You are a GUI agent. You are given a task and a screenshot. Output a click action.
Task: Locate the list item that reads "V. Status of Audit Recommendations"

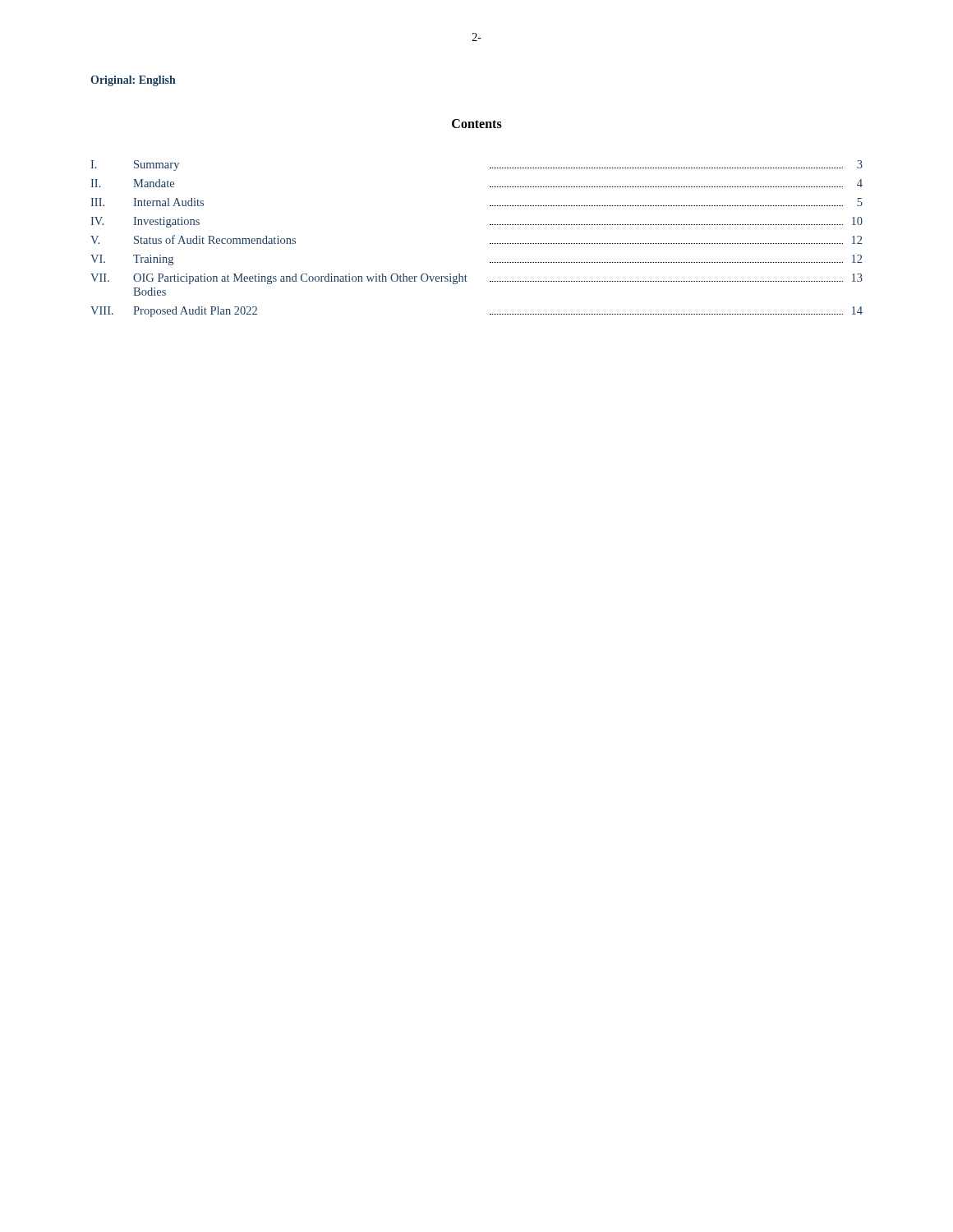(212, 240)
